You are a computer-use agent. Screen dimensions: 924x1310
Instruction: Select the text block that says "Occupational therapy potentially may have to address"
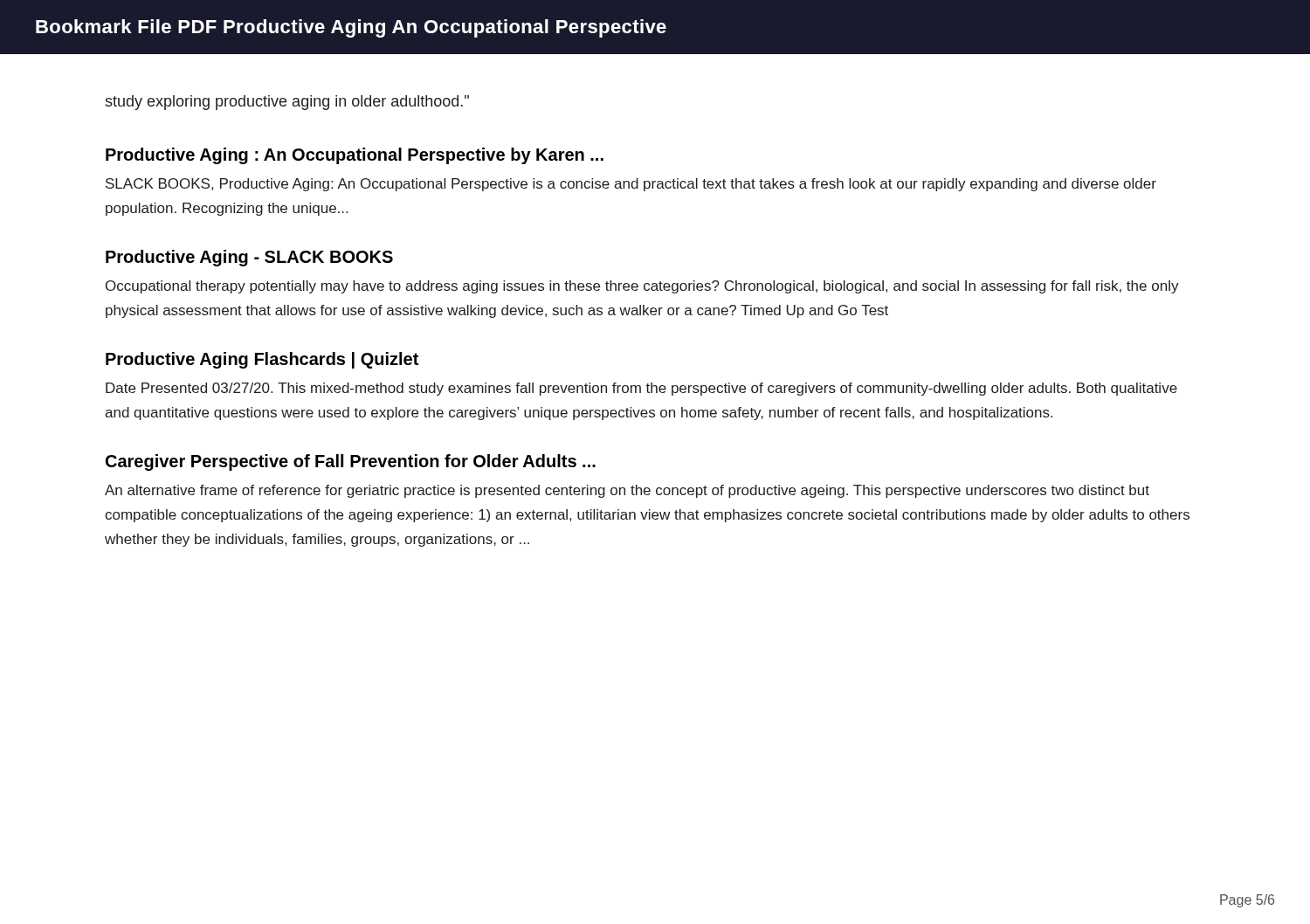click(x=642, y=298)
